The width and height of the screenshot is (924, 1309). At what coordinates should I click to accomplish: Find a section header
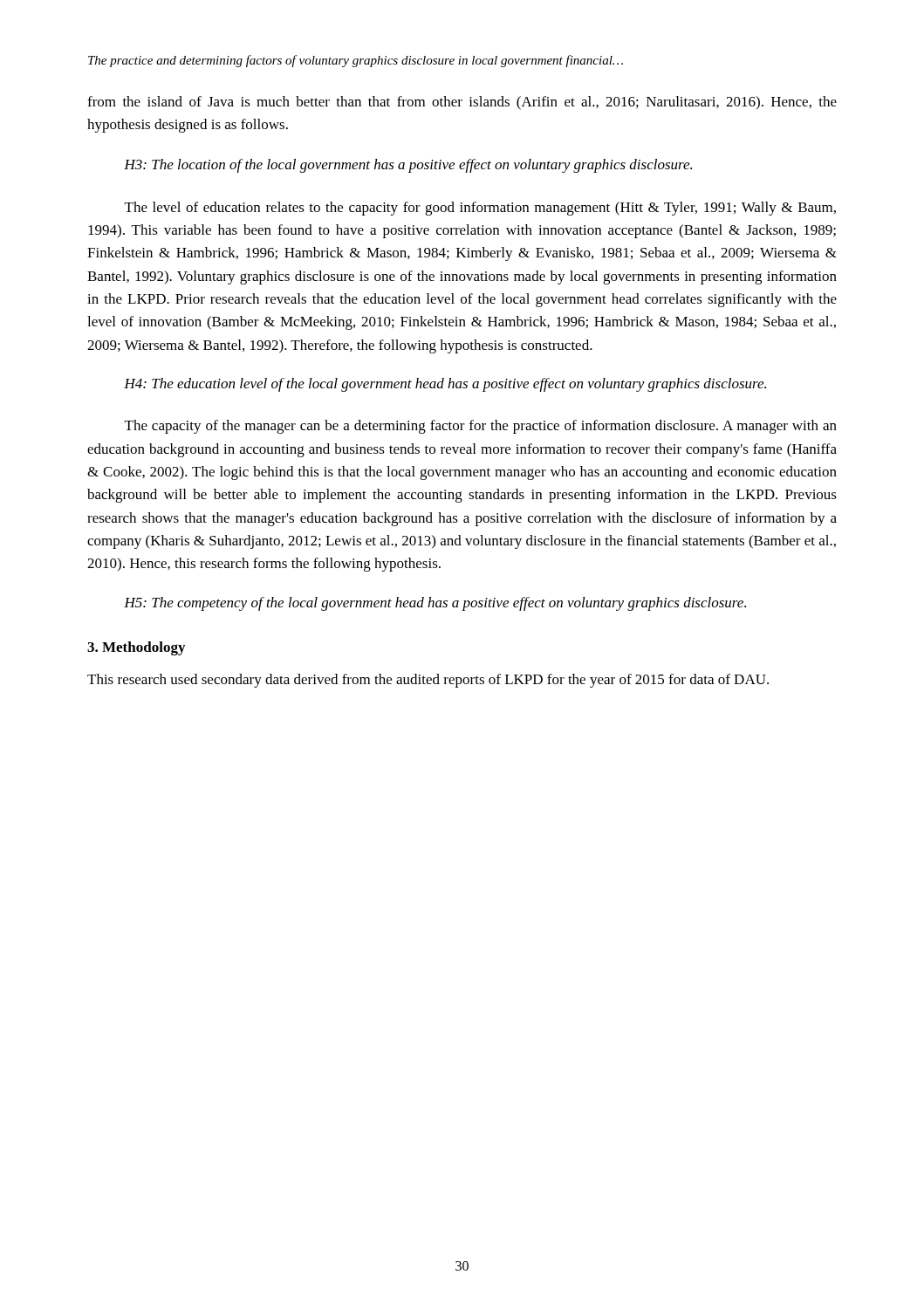point(136,647)
